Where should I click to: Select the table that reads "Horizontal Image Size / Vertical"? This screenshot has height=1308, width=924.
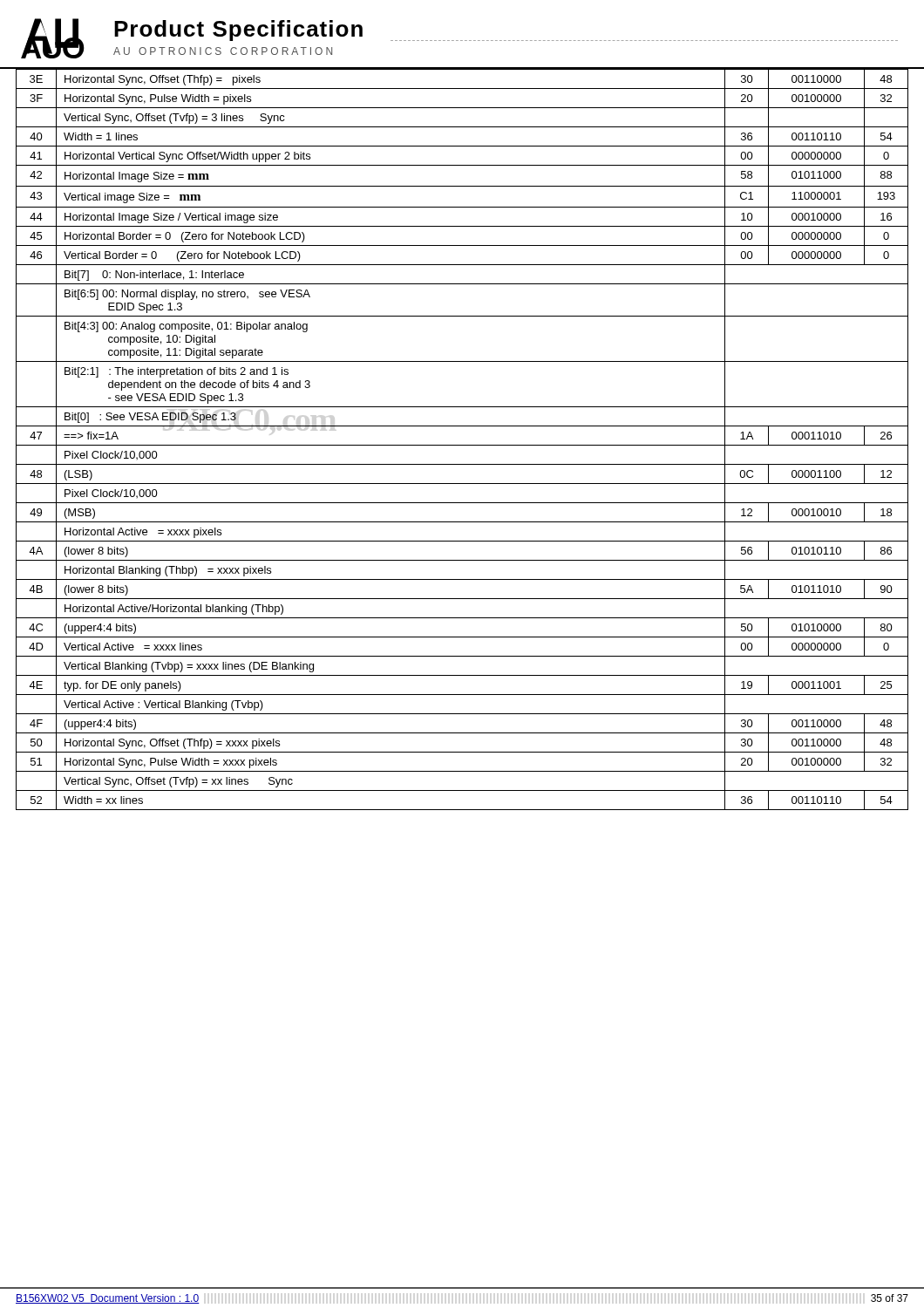(462, 439)
